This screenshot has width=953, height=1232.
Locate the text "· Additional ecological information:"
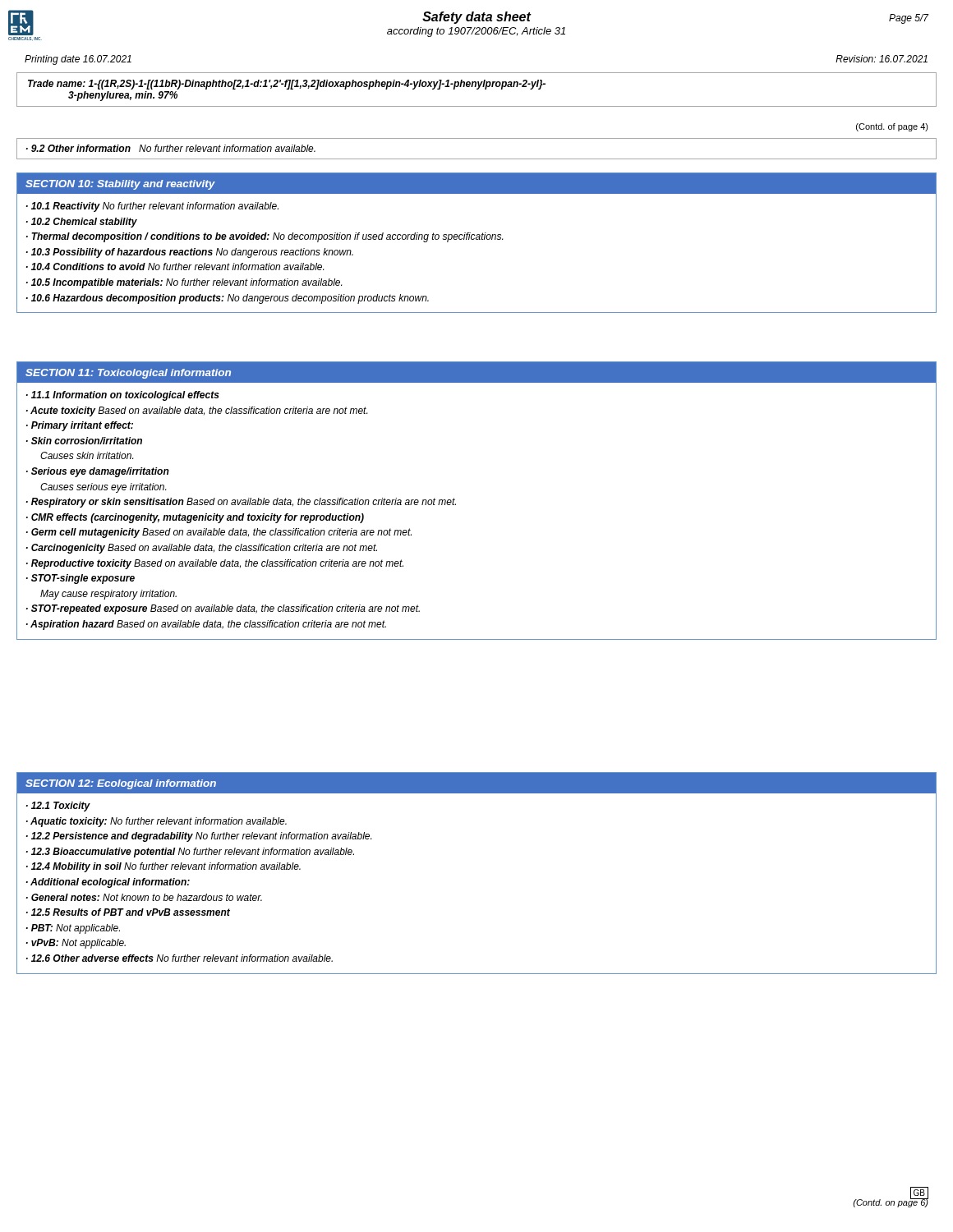[x=108, y=882]
